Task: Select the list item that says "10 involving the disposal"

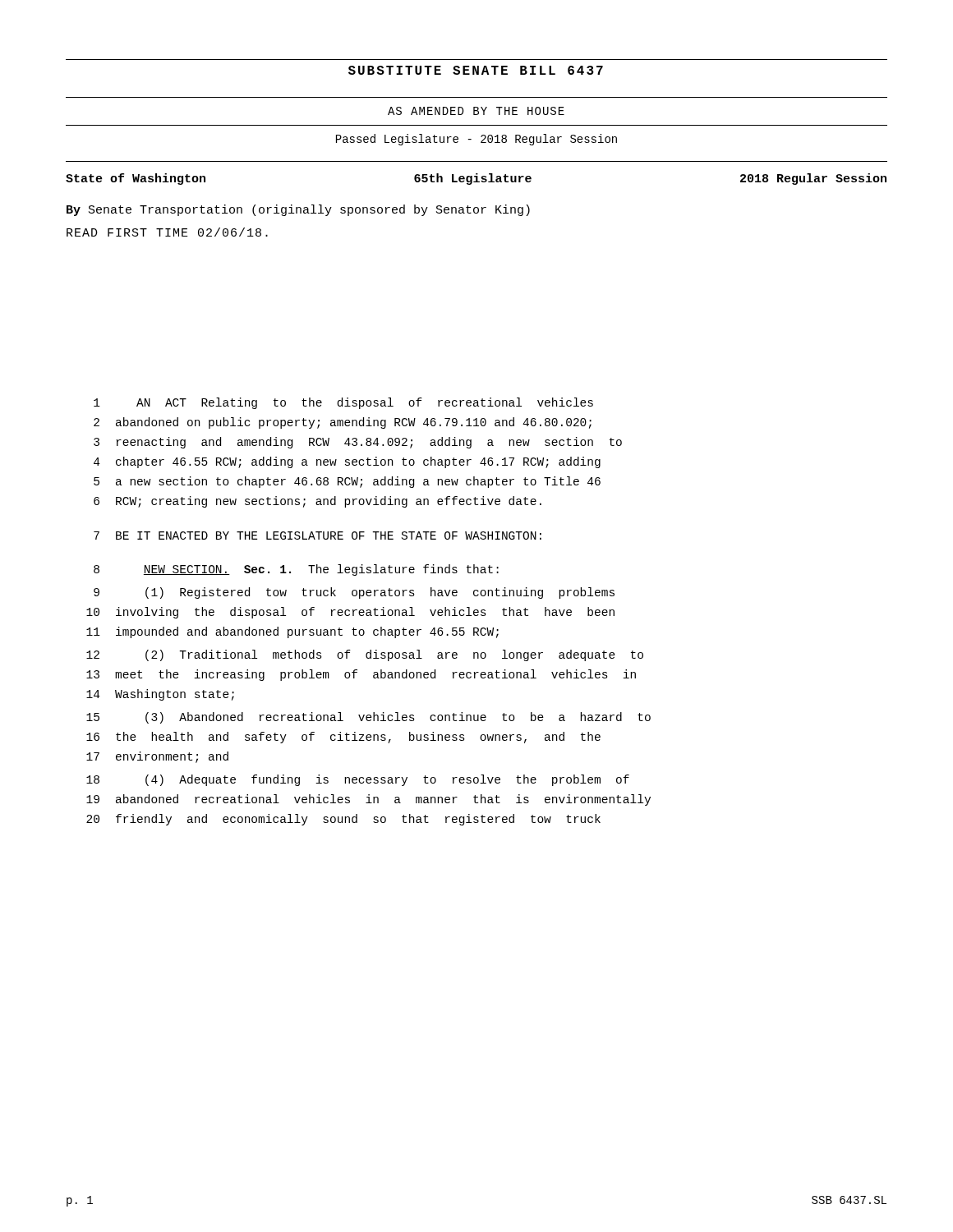Action: [476, 614]
